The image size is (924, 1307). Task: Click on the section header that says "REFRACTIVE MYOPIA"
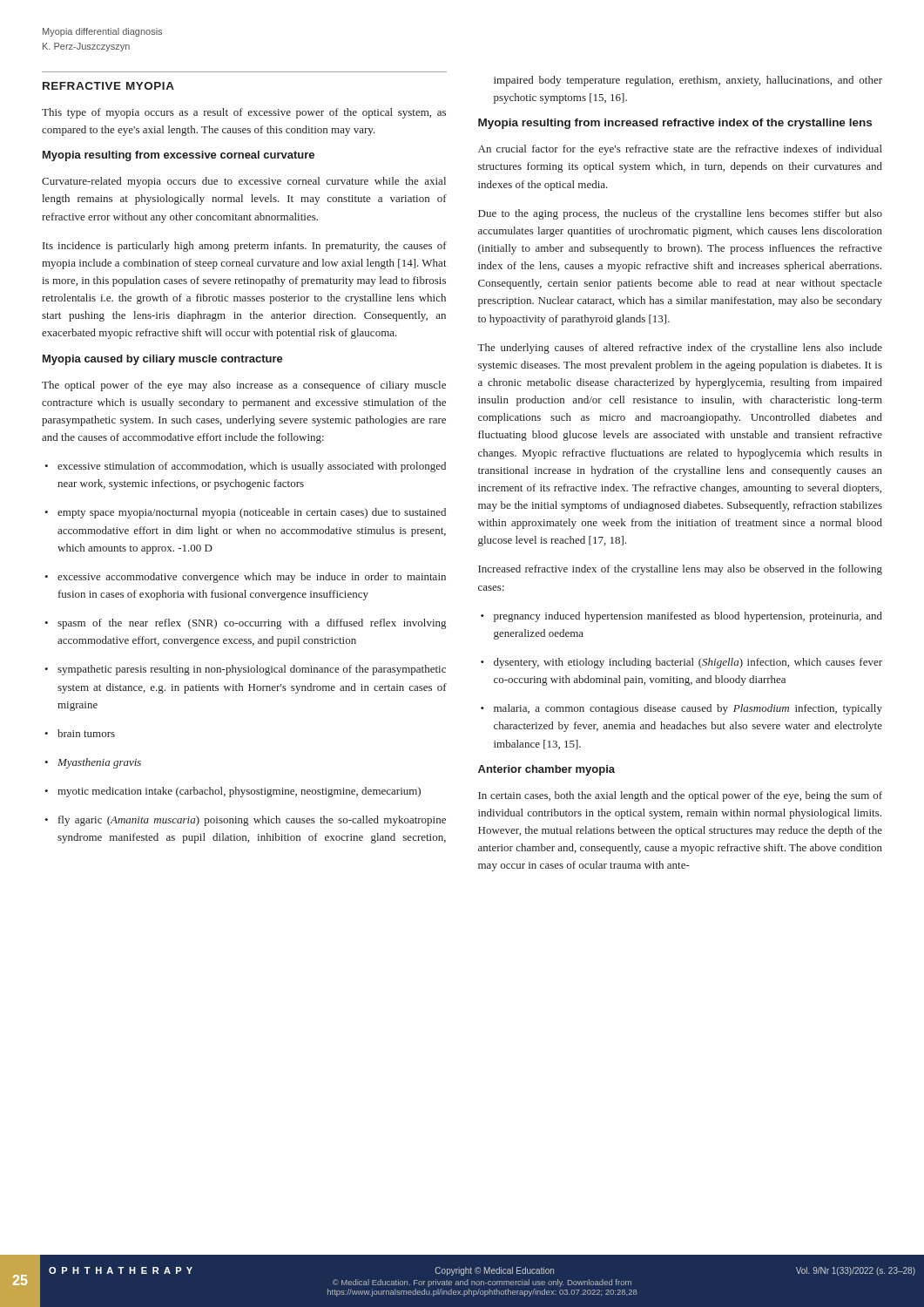click(244, 82)
